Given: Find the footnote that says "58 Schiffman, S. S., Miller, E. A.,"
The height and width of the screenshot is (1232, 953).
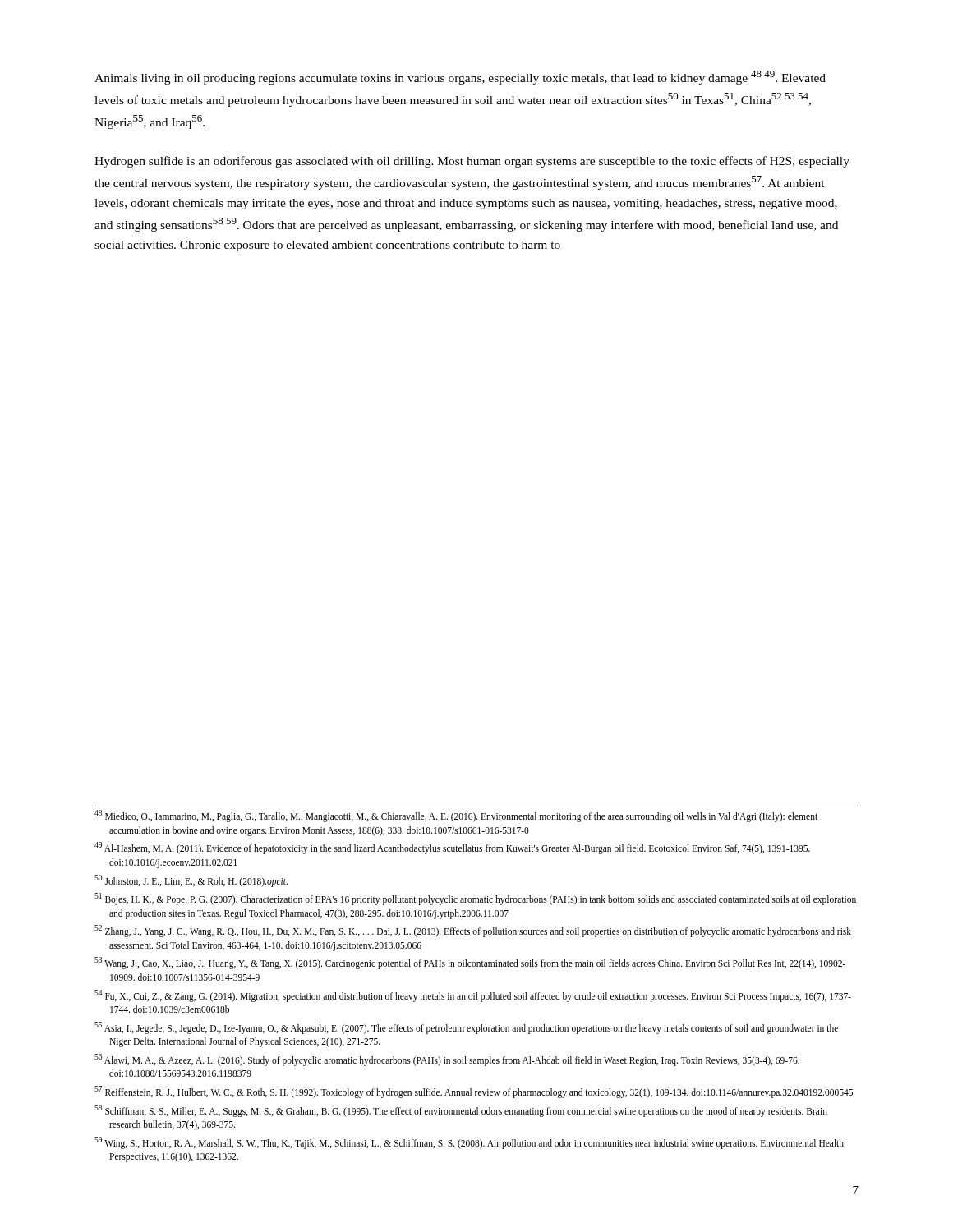Looking at the screenshot, I should (461, 1116).
